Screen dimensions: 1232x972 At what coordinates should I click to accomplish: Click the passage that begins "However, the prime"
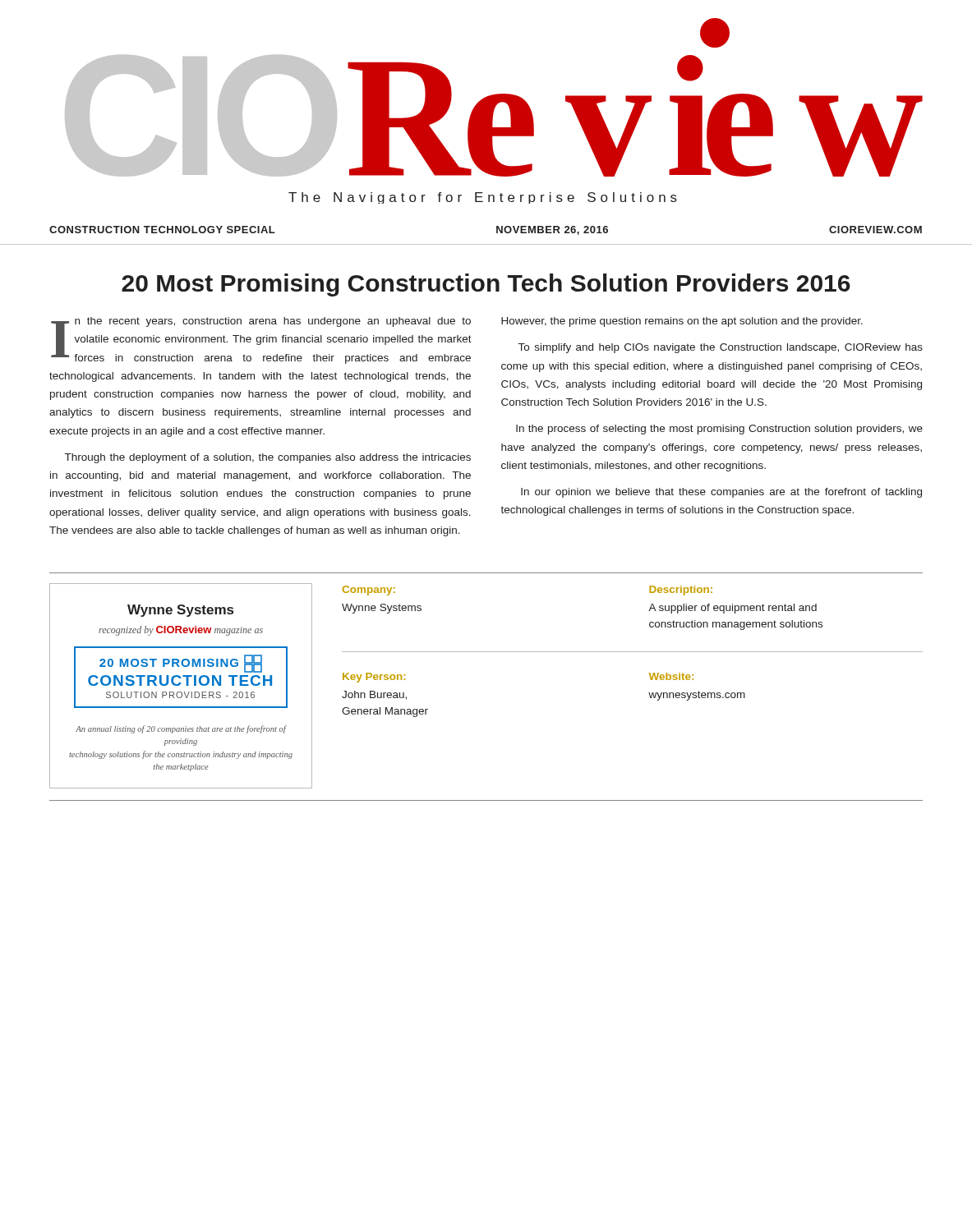pyautogui.click(x=712, y=416)
